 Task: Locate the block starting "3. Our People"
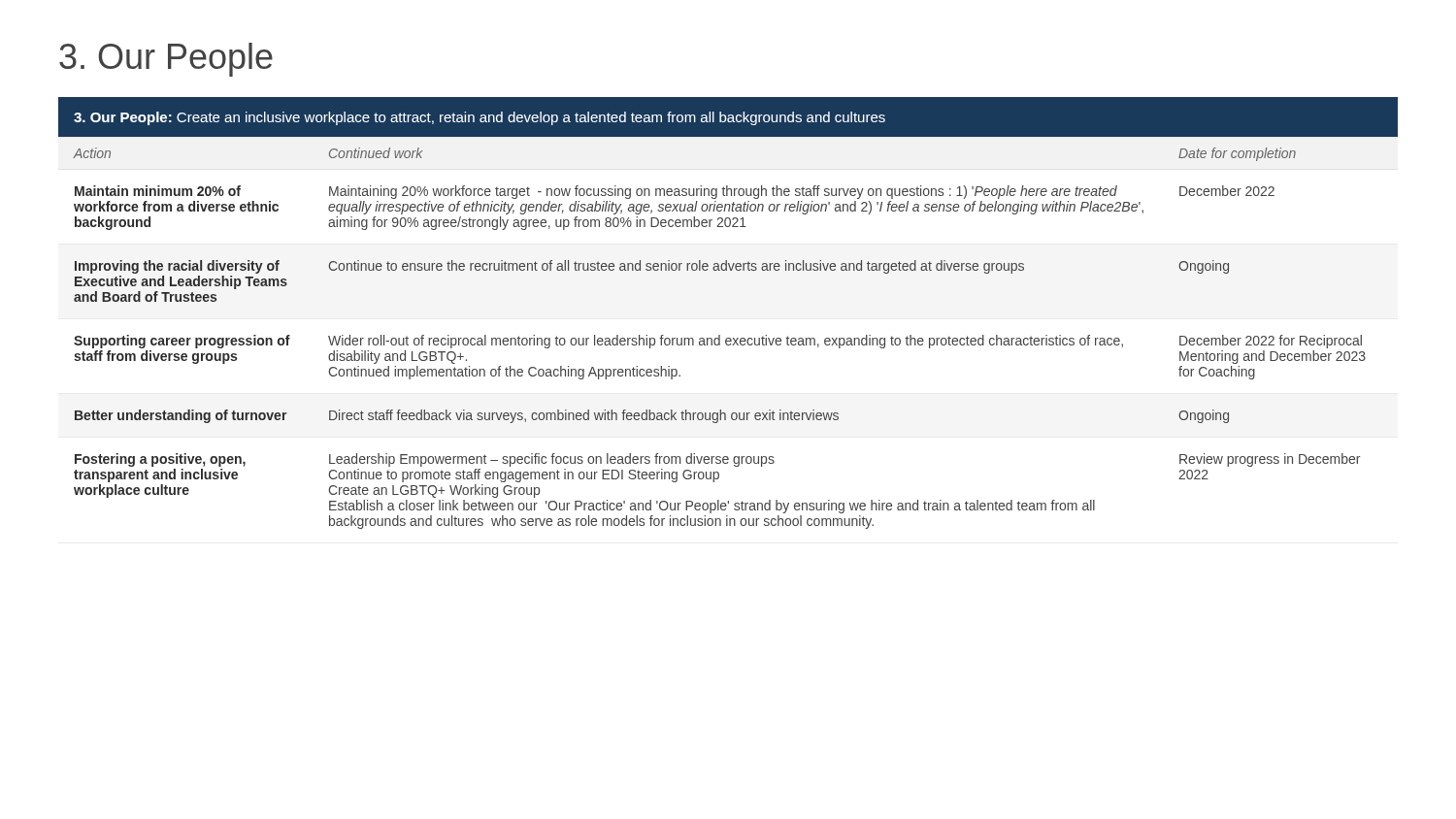coord(166,57)
